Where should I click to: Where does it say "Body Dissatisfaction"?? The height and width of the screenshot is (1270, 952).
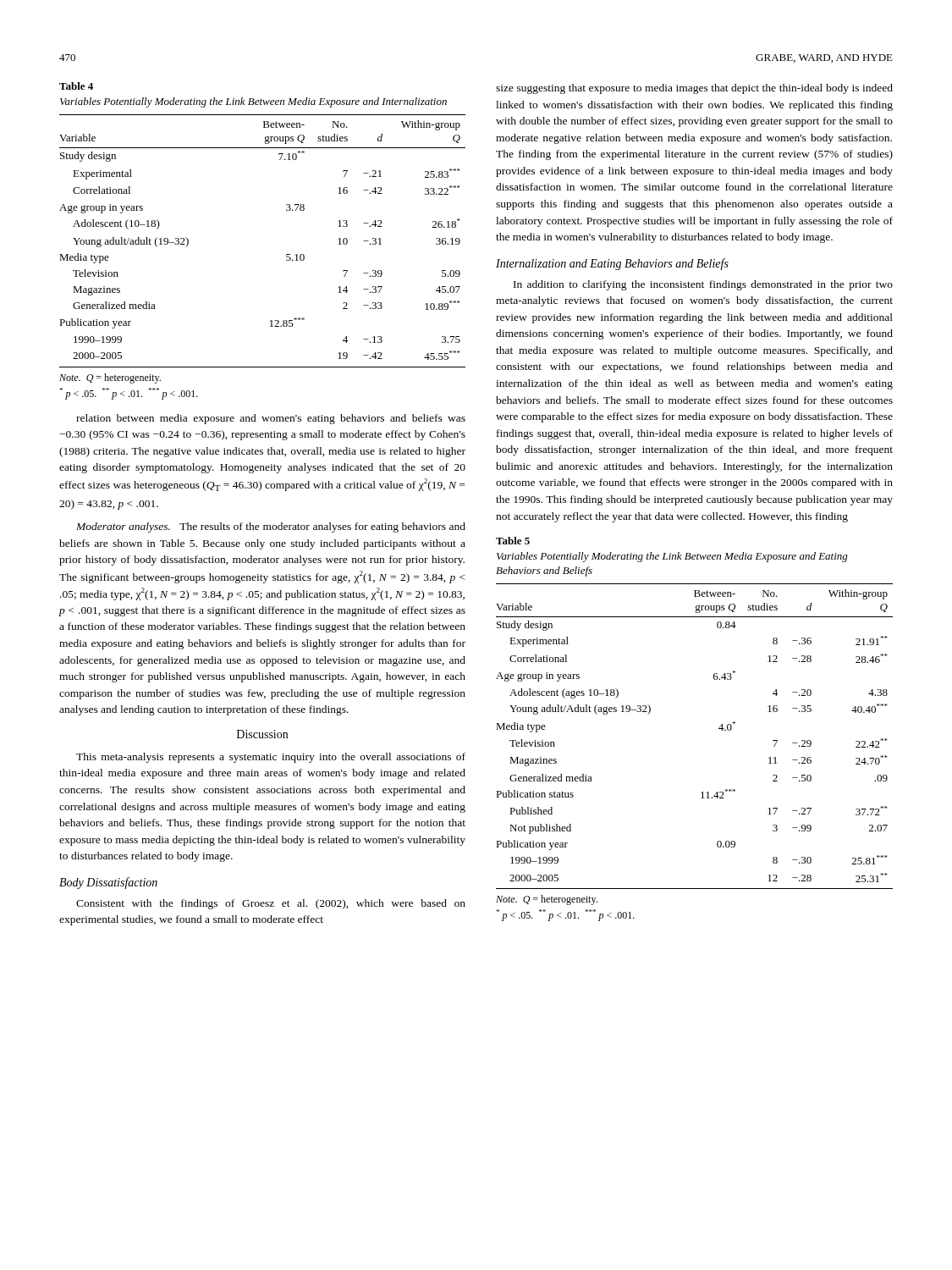pyautogui.click(x=108, y=883)
